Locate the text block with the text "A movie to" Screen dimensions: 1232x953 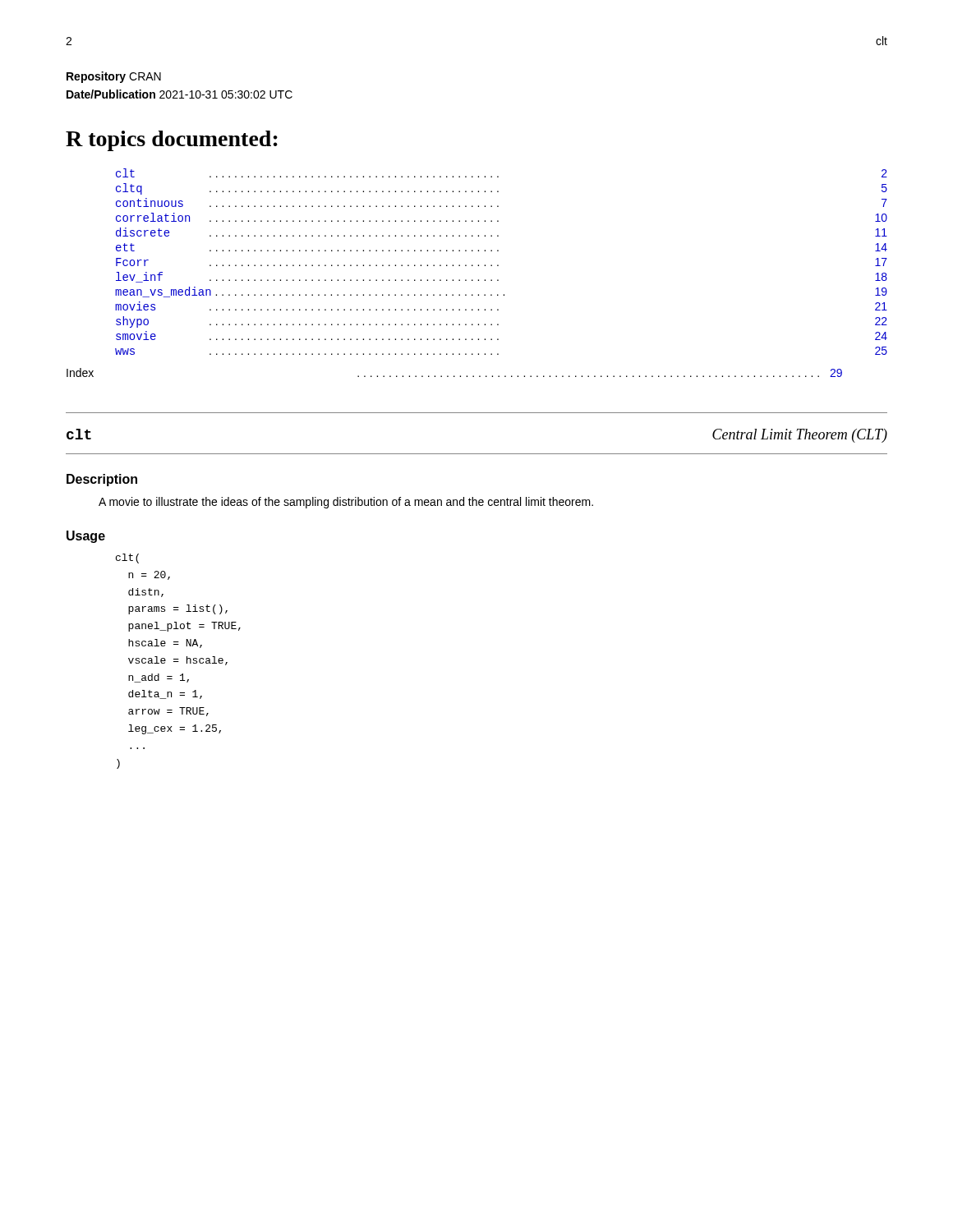[x=346, y=502]
